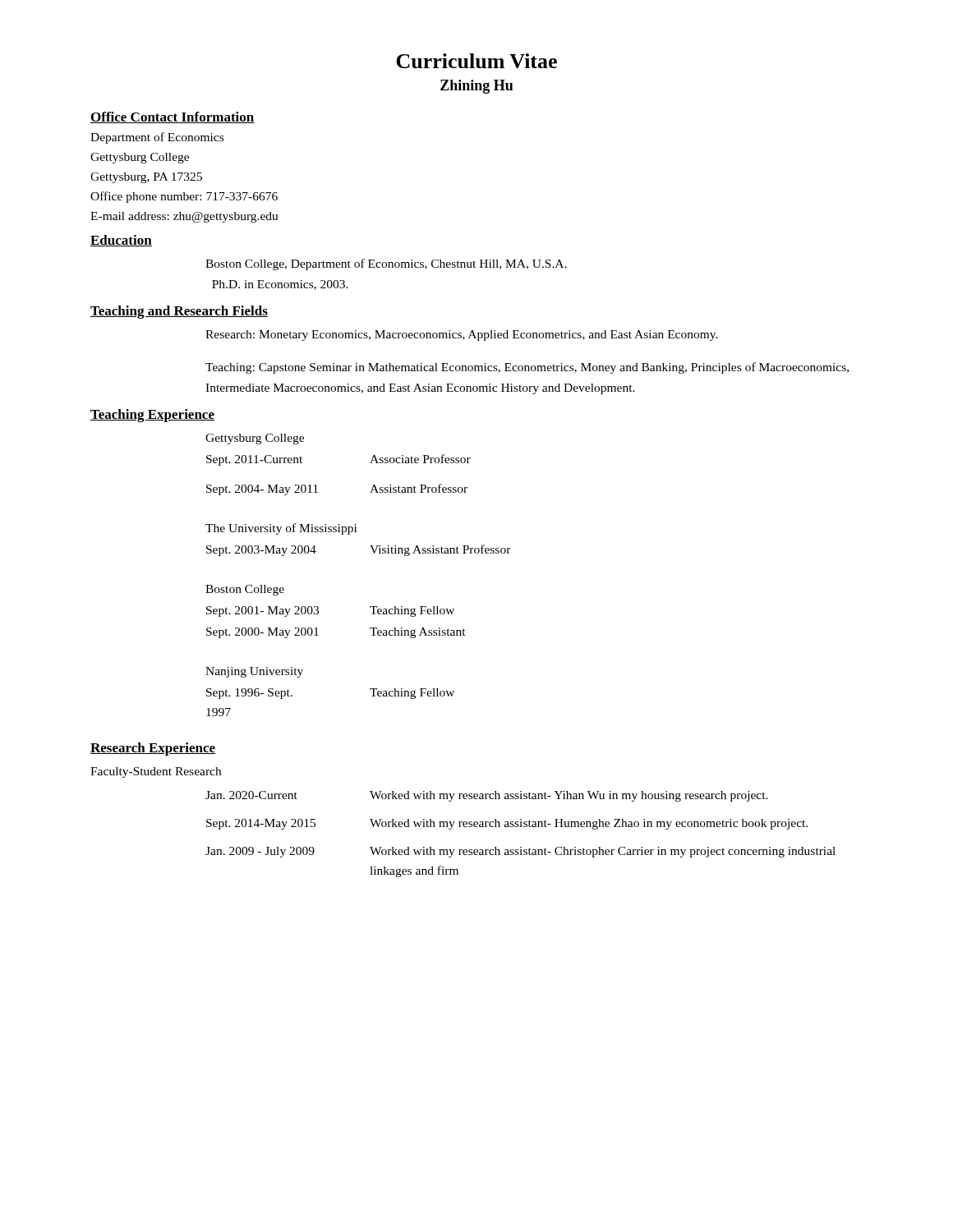Navigate to the text block starting "The University of Mississippi Sept. 2003-May"
953x1232 pixels.
[476, 539]
